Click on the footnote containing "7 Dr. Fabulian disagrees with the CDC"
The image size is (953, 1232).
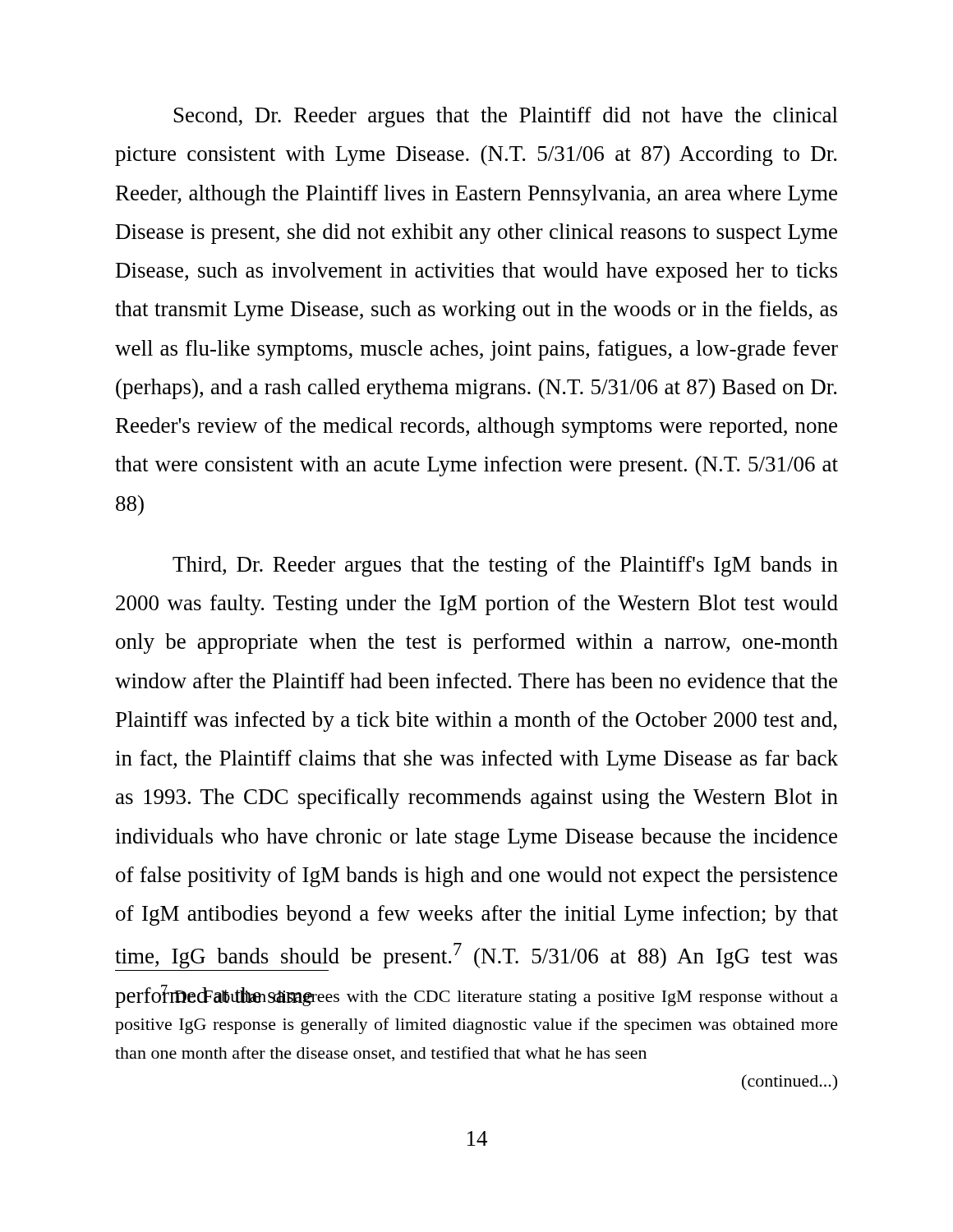click(x=476, y=1039)
